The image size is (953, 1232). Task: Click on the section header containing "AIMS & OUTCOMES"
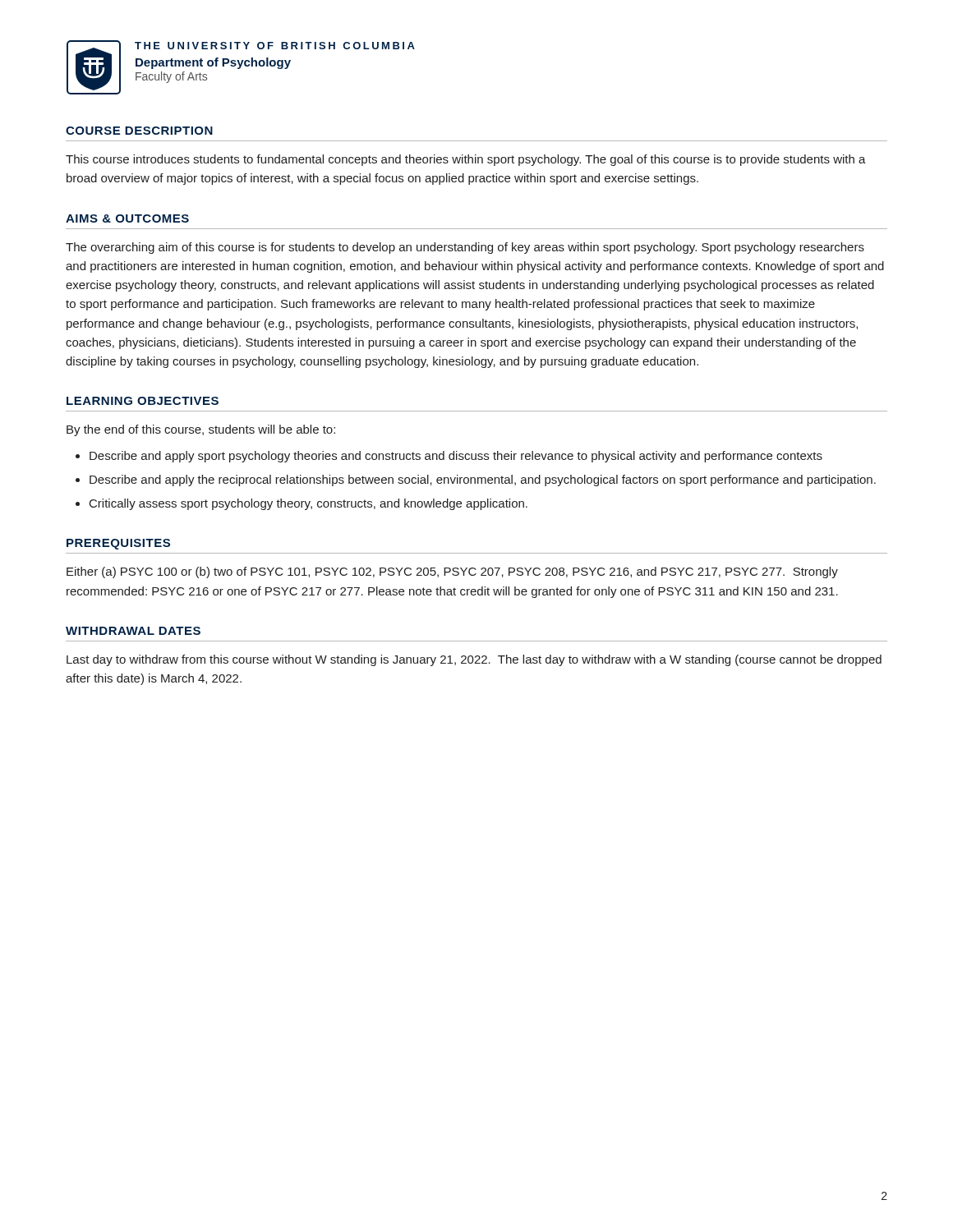coord(128,218)
